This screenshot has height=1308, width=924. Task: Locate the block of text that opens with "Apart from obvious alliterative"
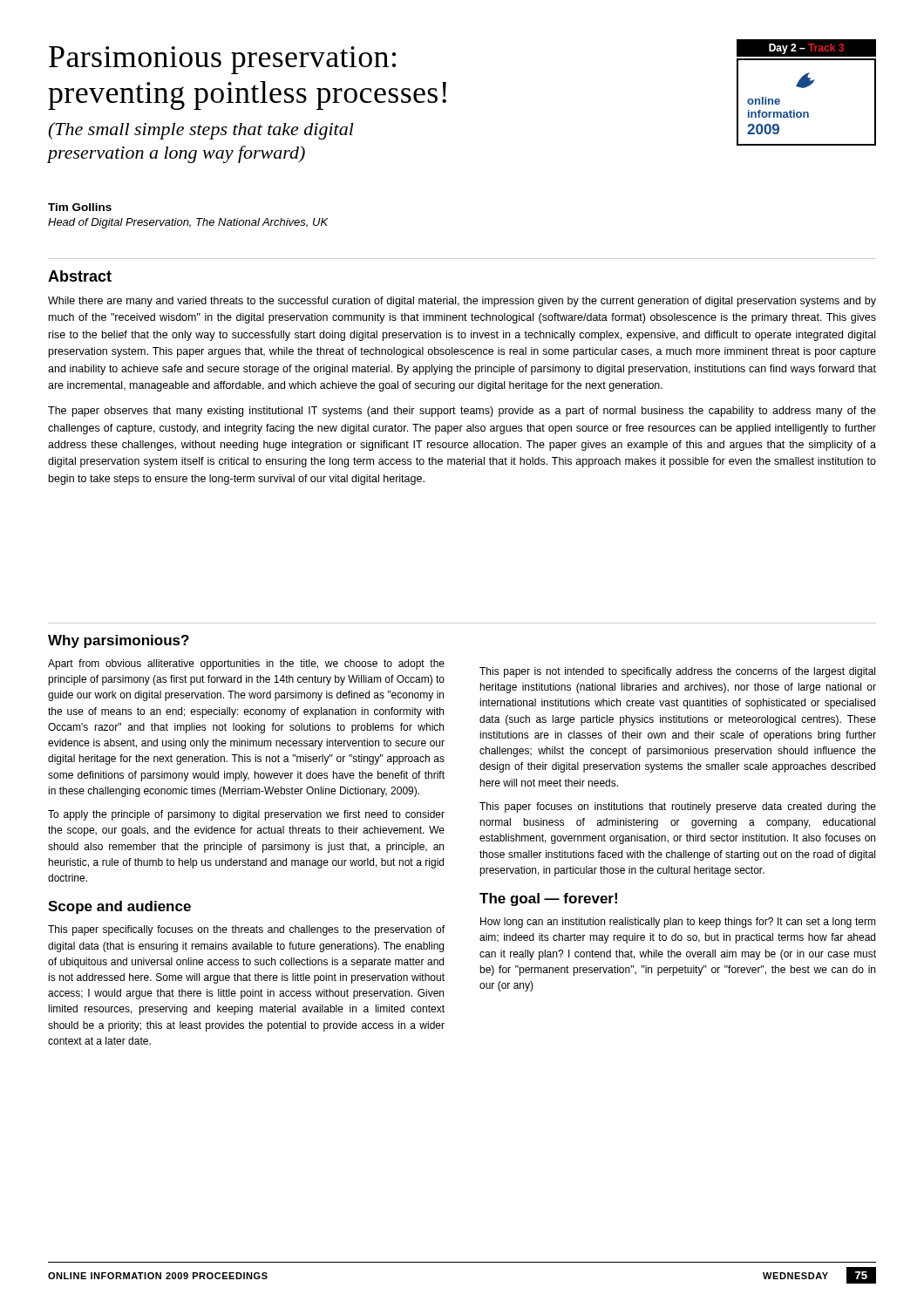[x=246, y=727]
